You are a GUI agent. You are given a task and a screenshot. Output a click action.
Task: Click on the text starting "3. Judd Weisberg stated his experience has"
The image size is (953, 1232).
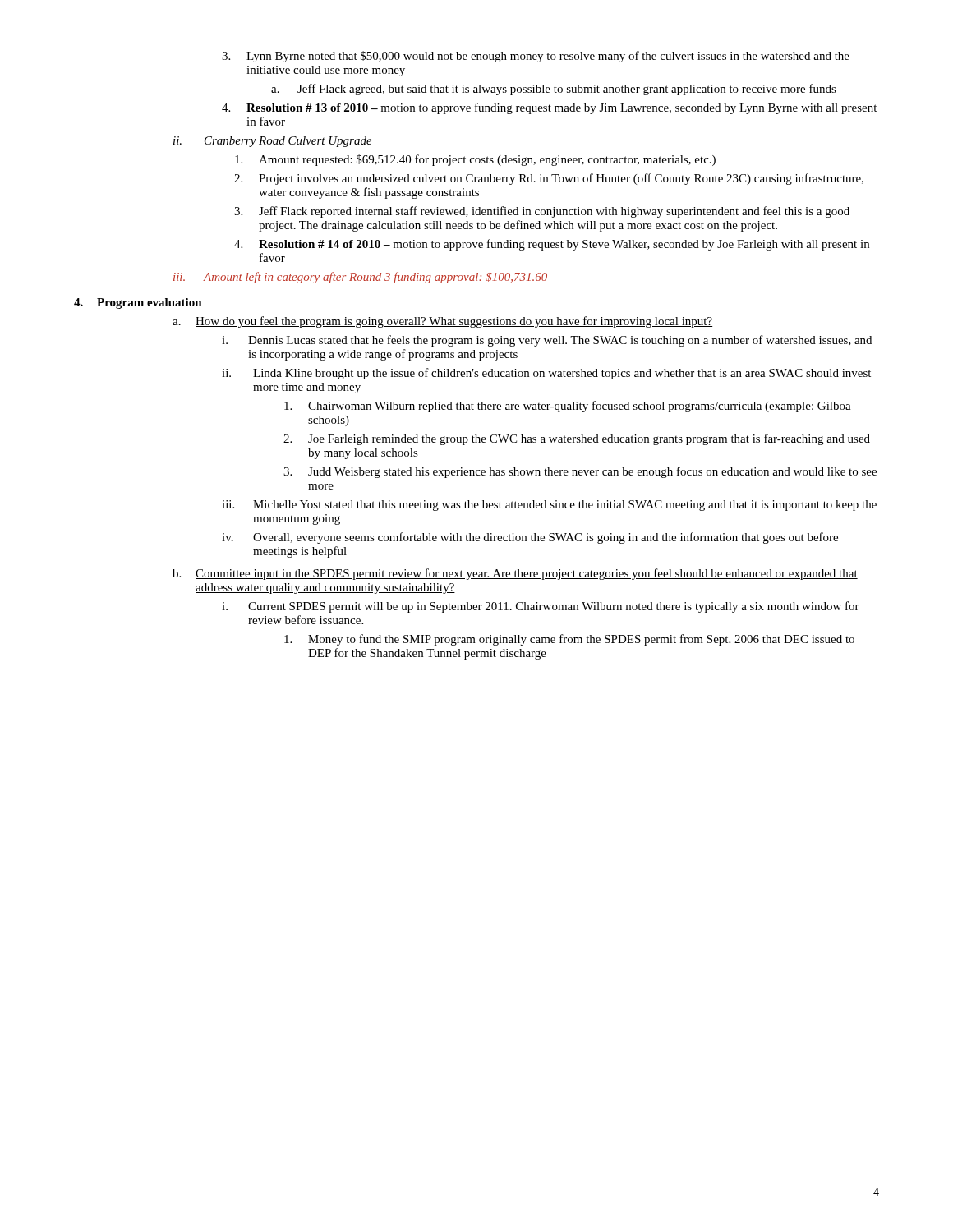581,479
